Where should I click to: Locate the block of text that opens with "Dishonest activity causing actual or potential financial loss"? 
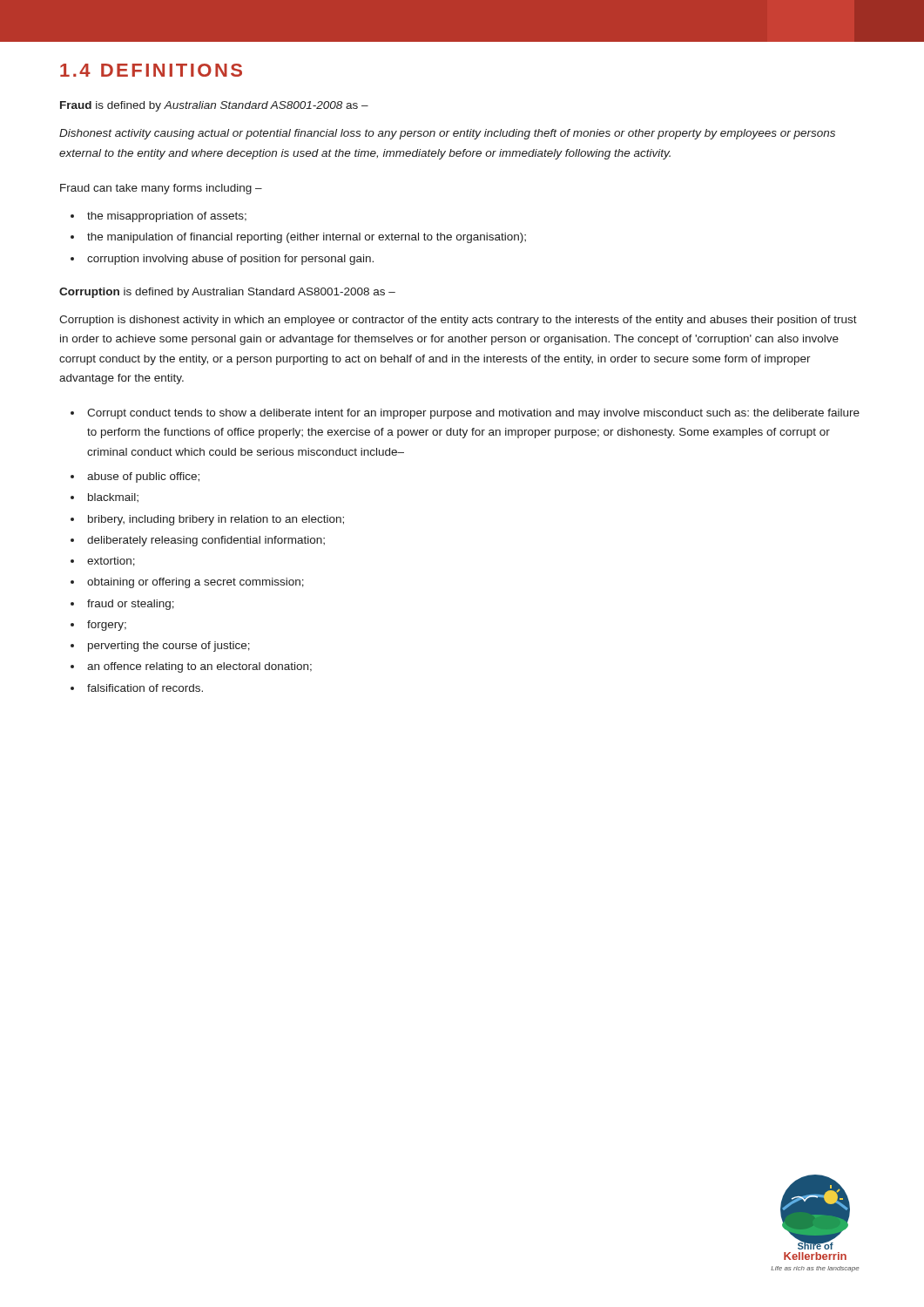[x=447, y=143]
